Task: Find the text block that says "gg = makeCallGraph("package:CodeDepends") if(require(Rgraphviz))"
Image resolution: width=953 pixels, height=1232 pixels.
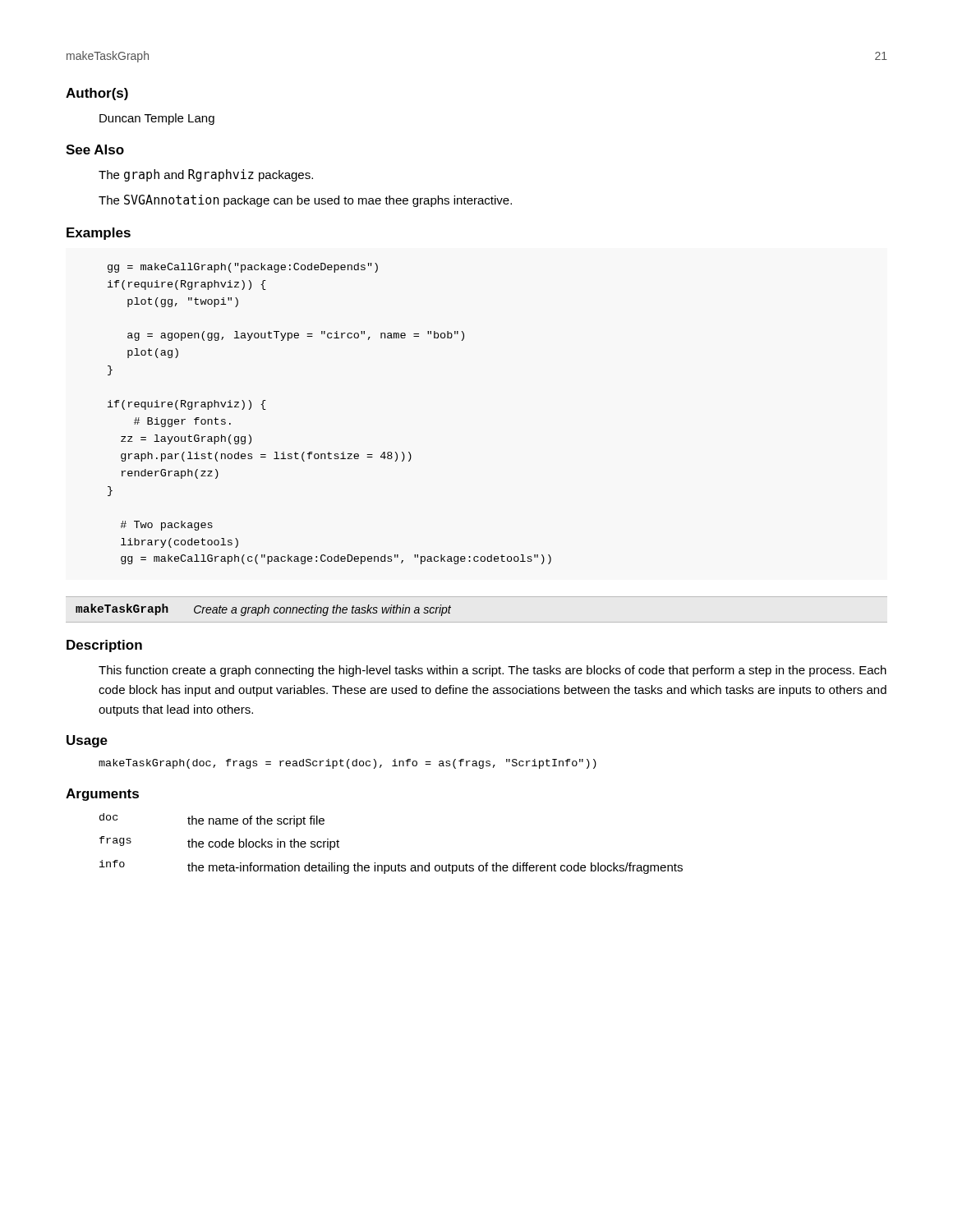Action: 243,268
